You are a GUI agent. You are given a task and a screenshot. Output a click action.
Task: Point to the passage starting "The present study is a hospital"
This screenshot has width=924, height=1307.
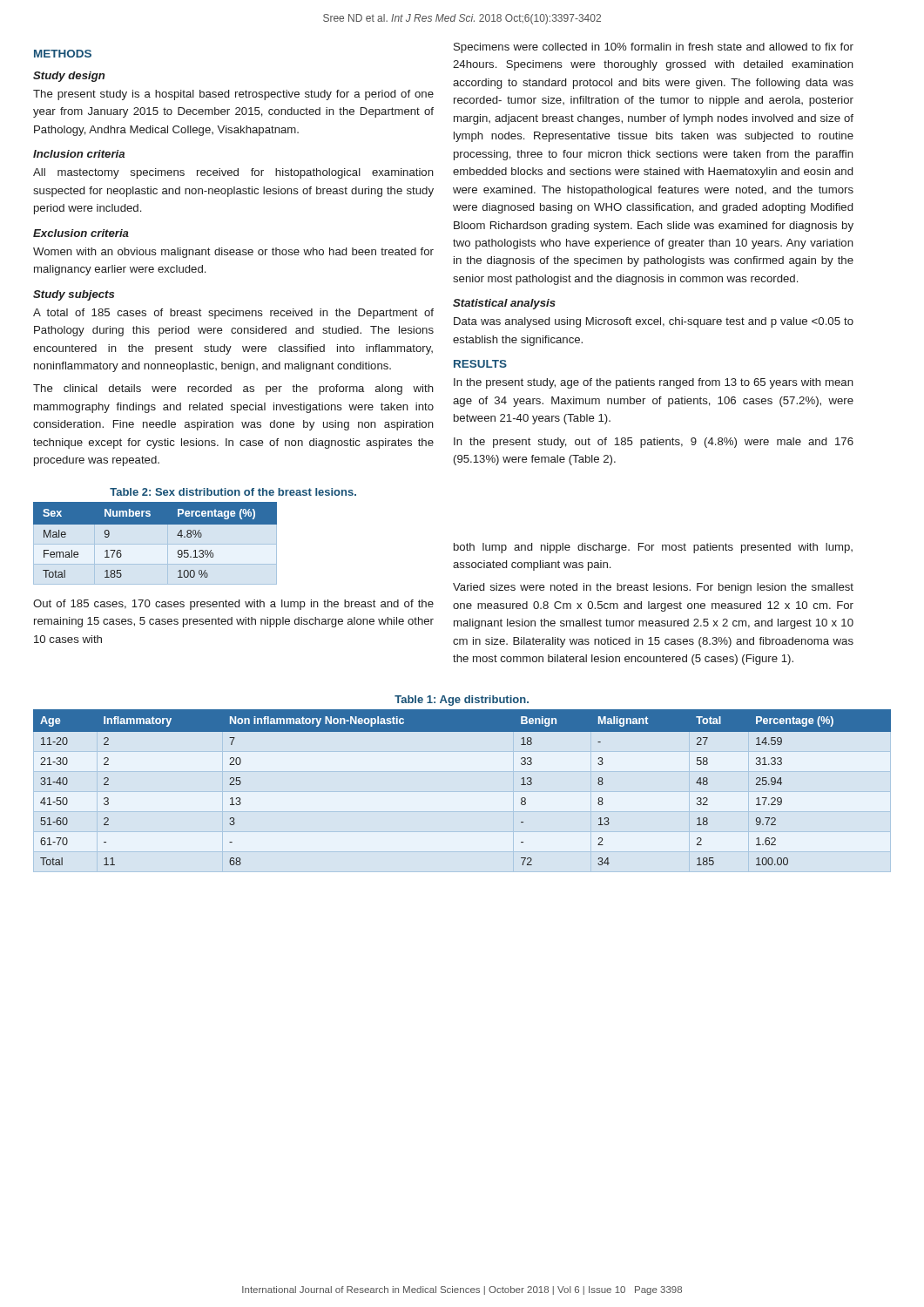click(233, 112)
